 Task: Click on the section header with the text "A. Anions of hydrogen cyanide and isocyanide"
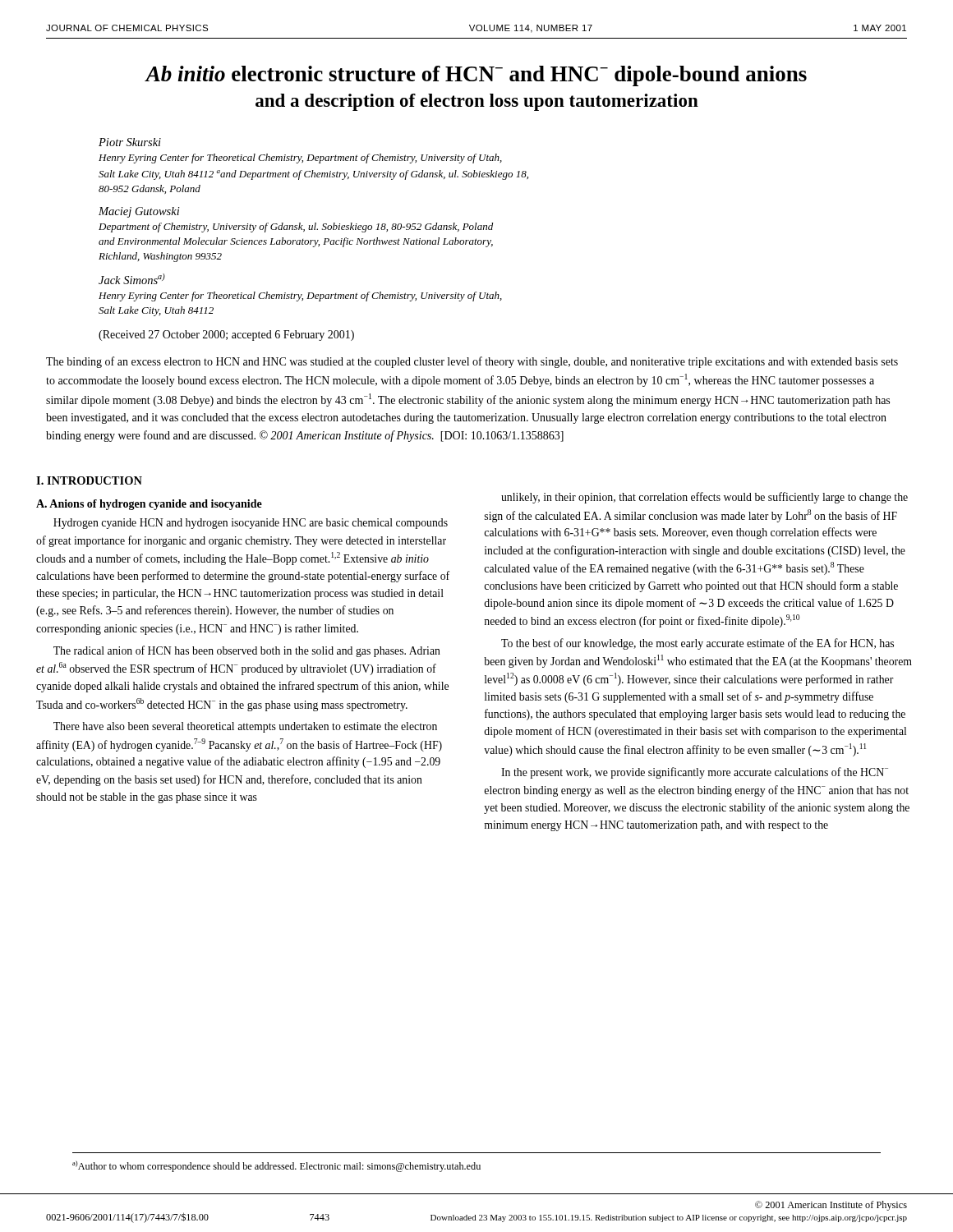tap(149, 504)
